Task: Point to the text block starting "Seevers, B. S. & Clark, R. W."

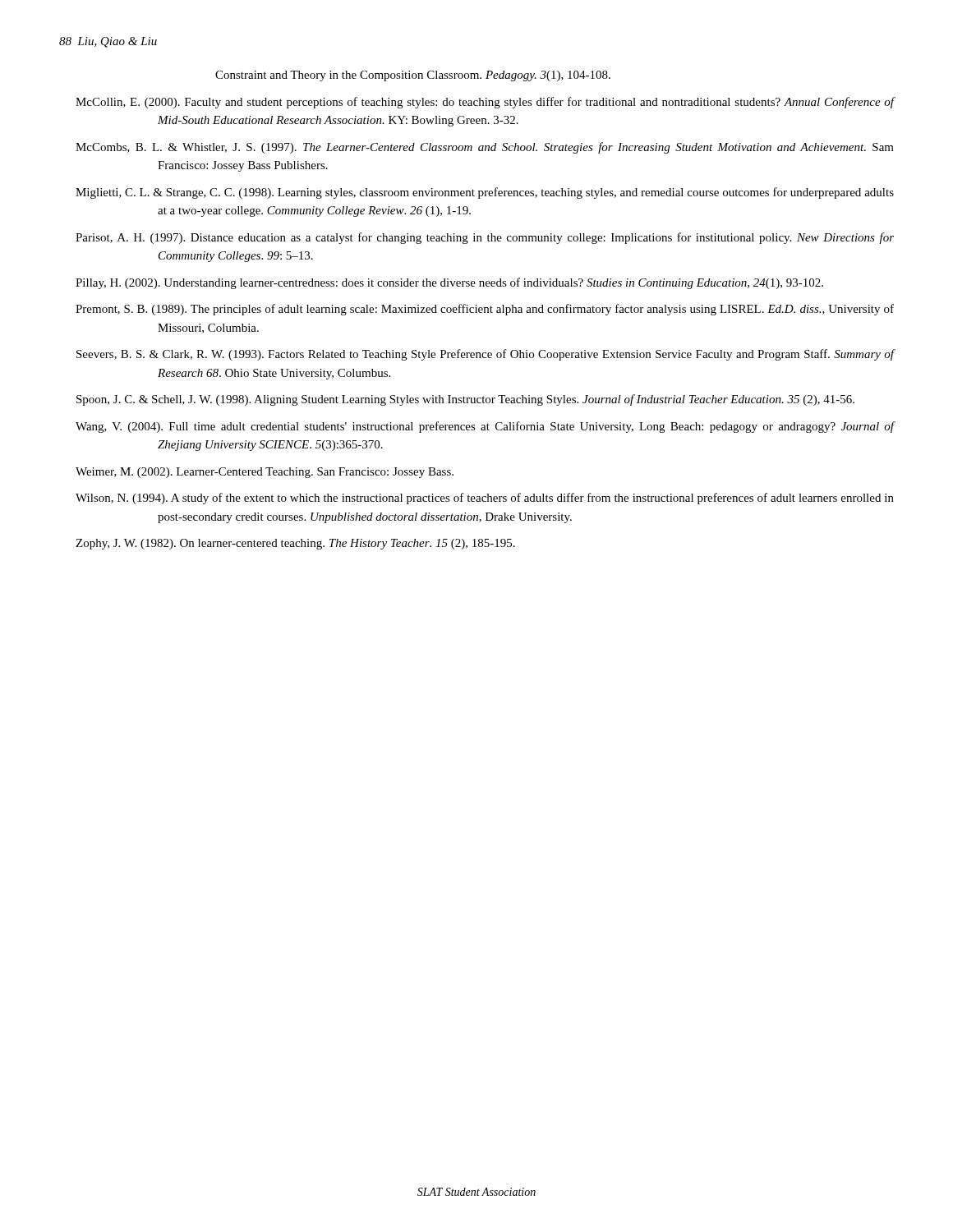Action: (x=485, y=363)
